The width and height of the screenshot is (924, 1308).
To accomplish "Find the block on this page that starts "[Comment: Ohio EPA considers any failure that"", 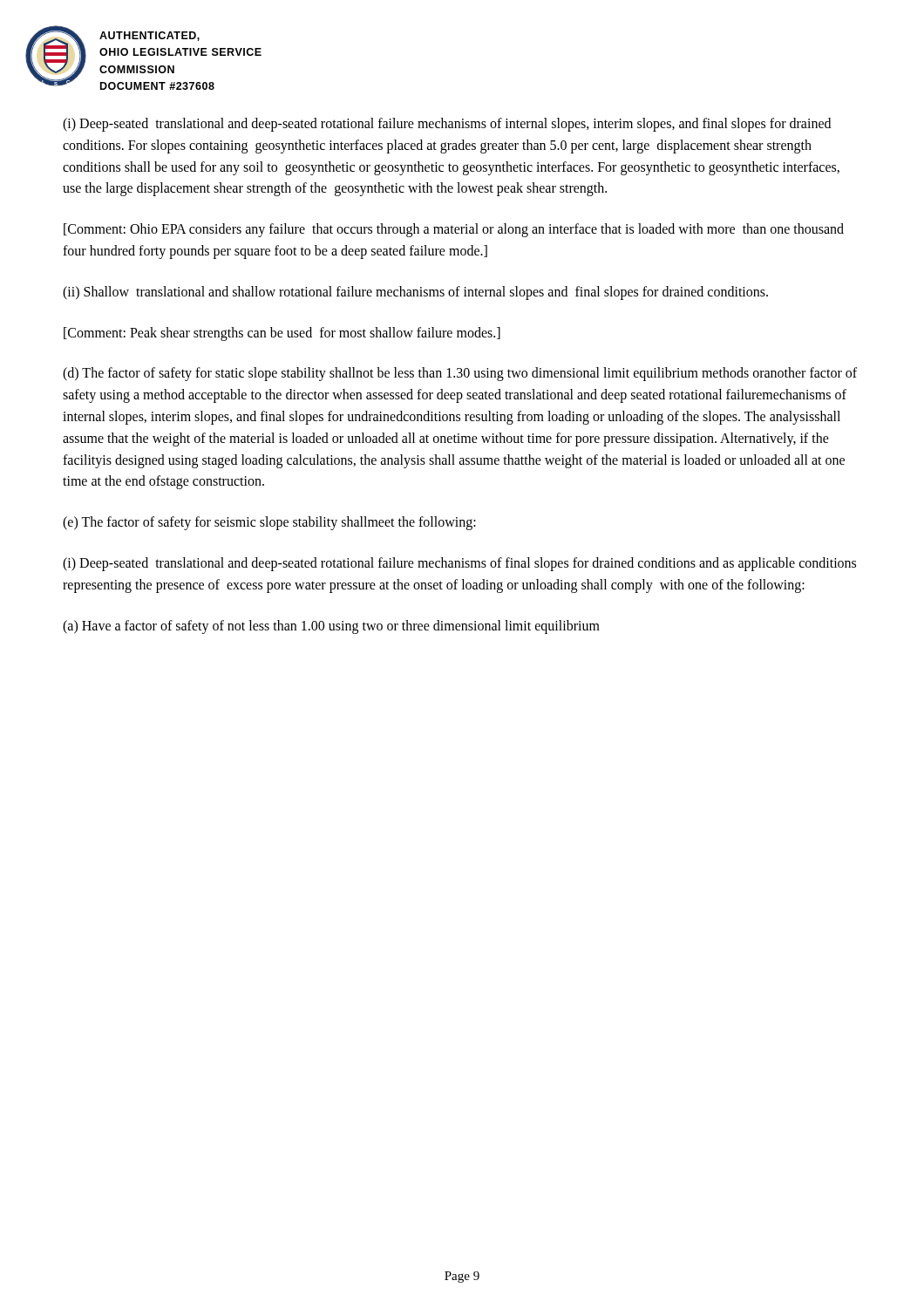I will tap(453, 240).
